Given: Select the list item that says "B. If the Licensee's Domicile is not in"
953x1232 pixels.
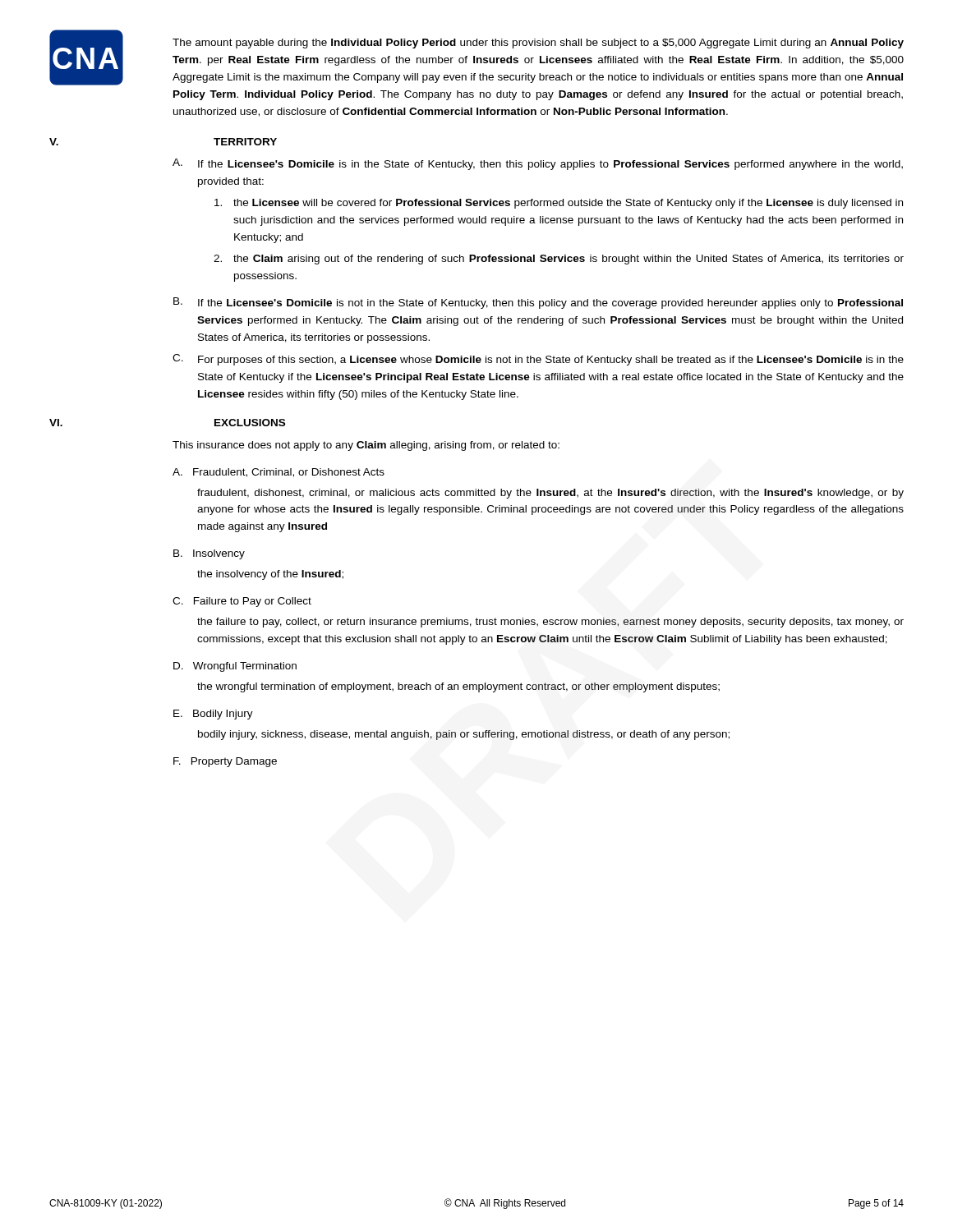Looking at the screenshot, I should point(538,321).
